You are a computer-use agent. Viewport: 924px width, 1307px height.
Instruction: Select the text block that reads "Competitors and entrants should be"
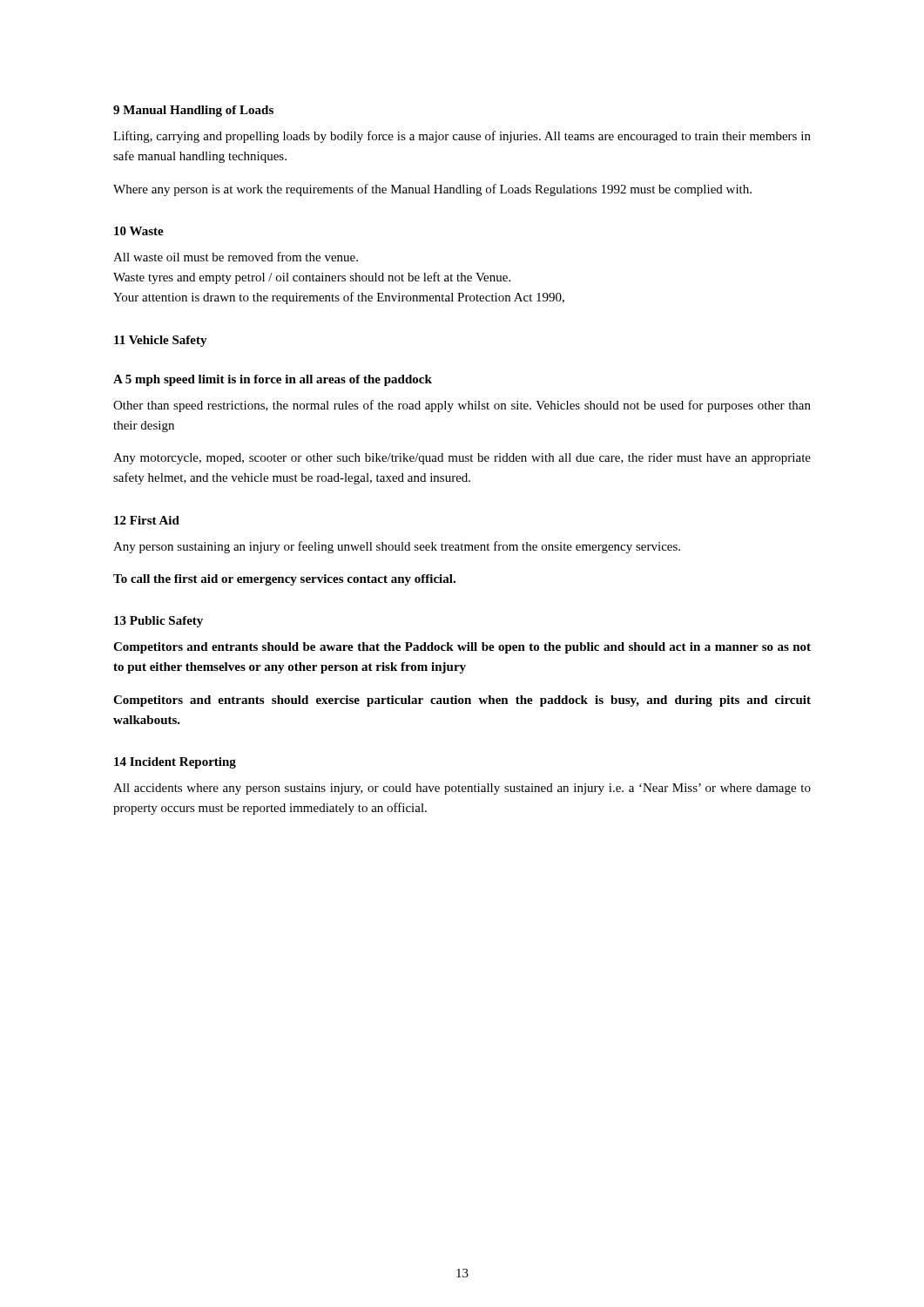pyautogui.click(x=462, y=657)
